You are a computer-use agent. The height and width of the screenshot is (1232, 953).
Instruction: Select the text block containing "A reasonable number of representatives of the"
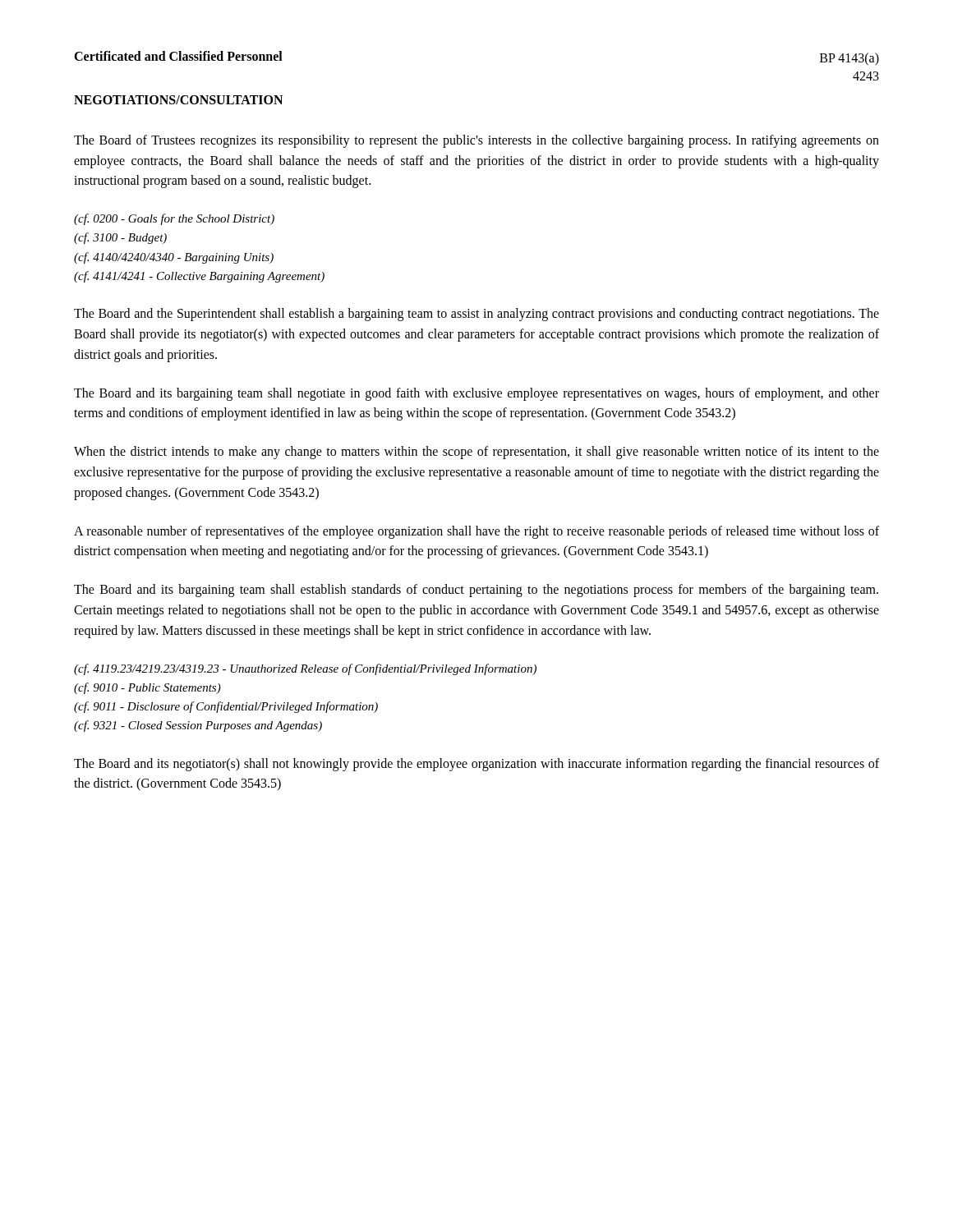476,541
